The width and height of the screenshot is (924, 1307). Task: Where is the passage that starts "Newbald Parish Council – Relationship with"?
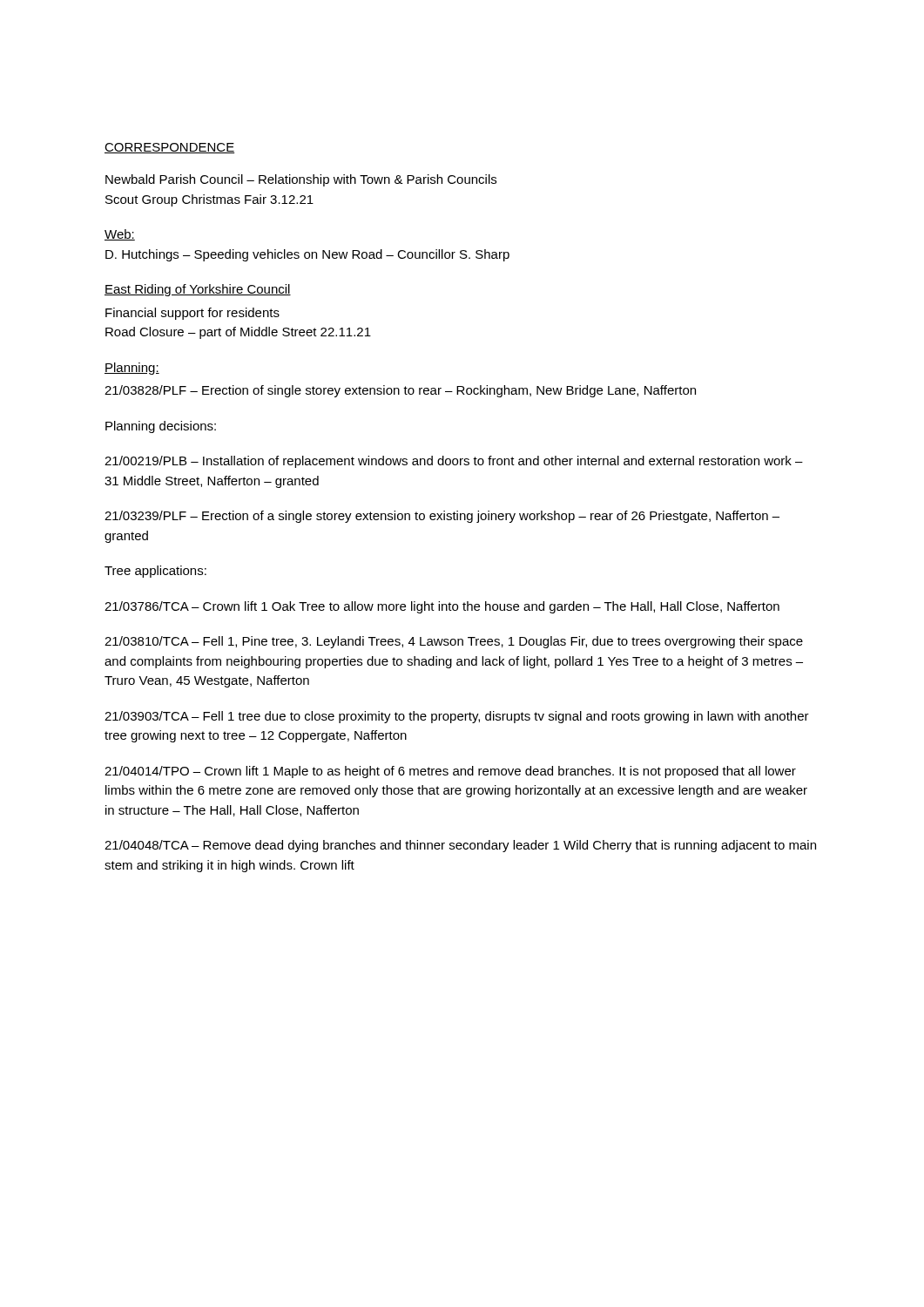click(301, 189)
